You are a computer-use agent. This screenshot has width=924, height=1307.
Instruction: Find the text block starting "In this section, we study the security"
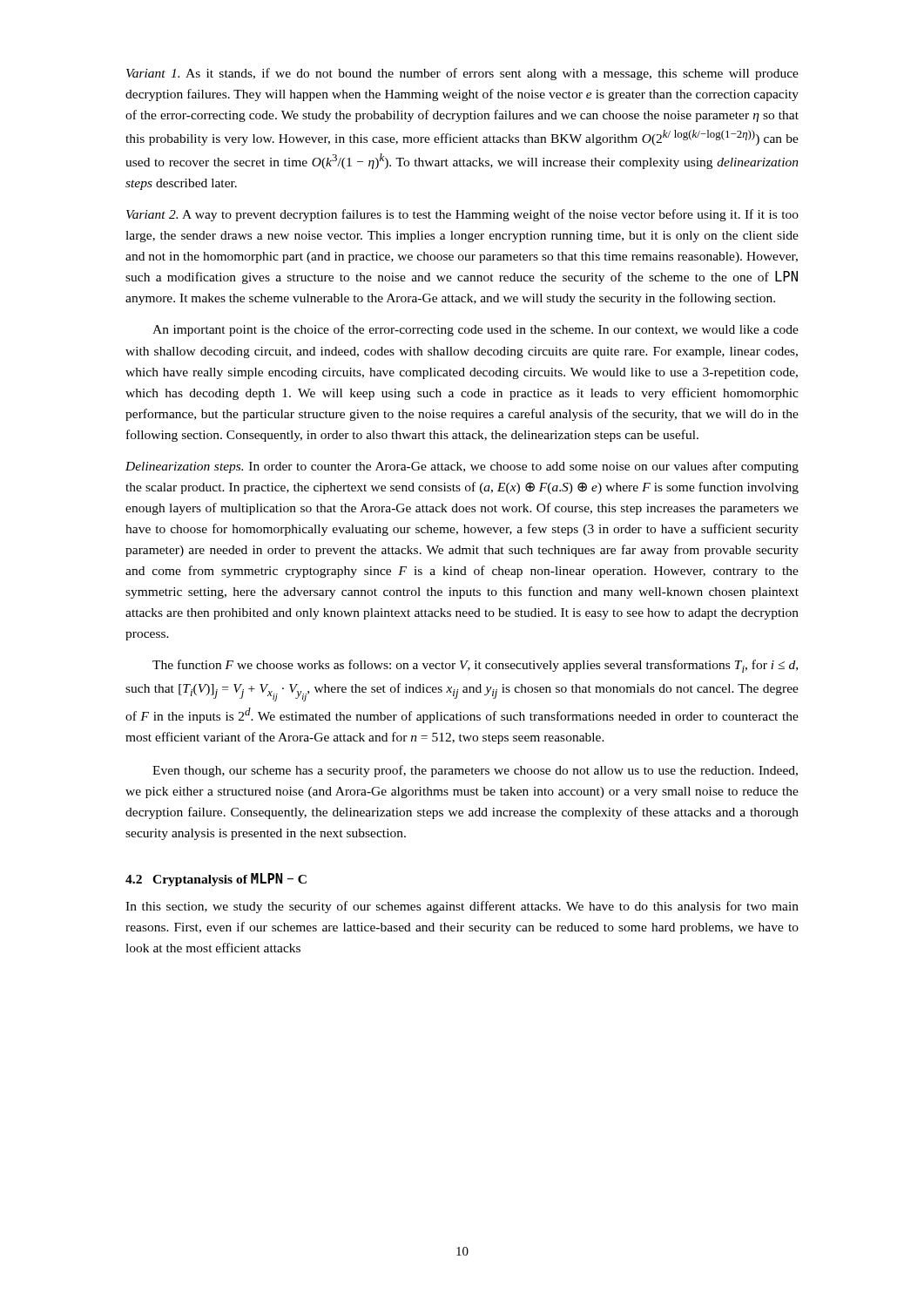[462, 927]
